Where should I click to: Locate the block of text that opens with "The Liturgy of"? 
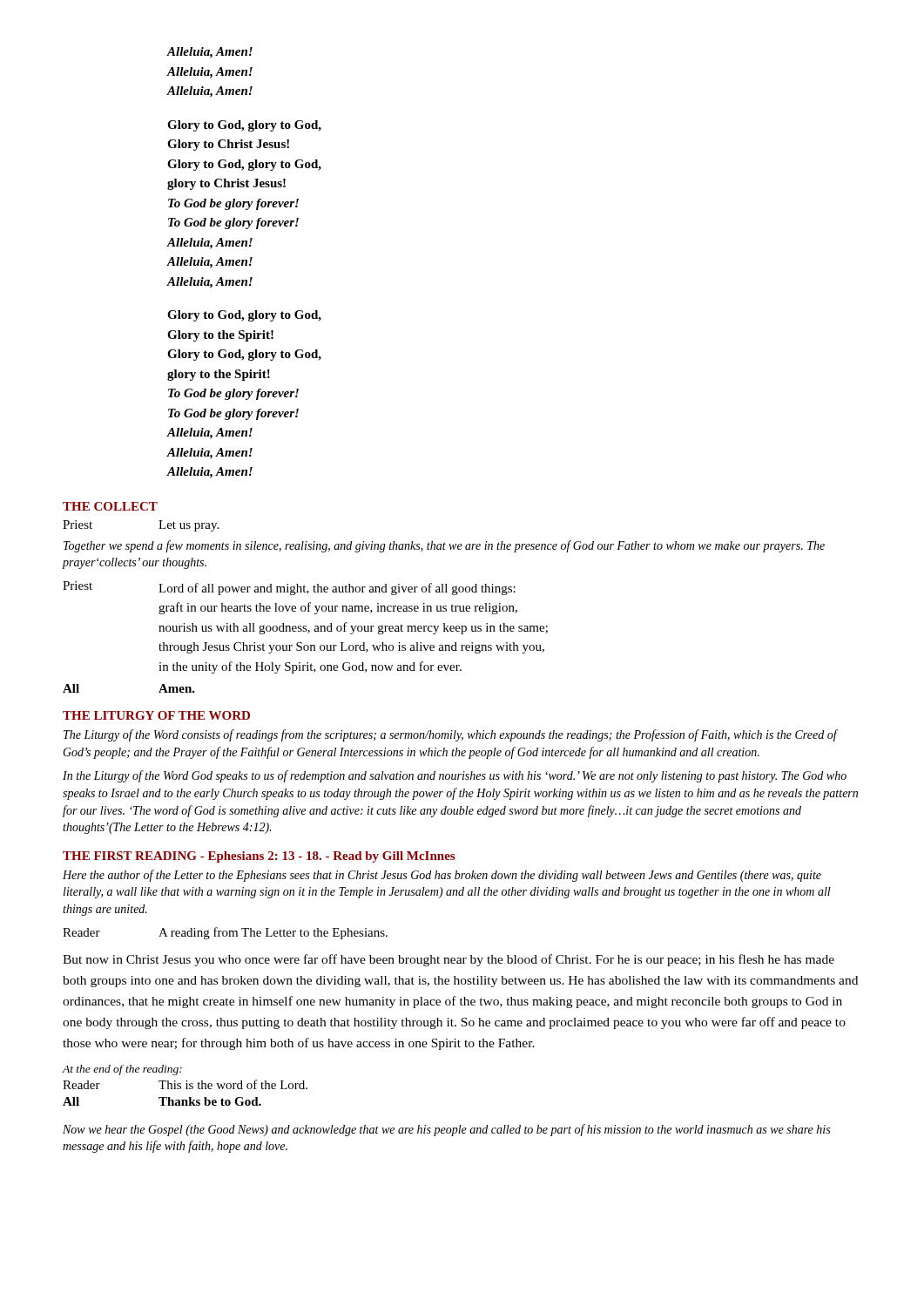(450, 744)
